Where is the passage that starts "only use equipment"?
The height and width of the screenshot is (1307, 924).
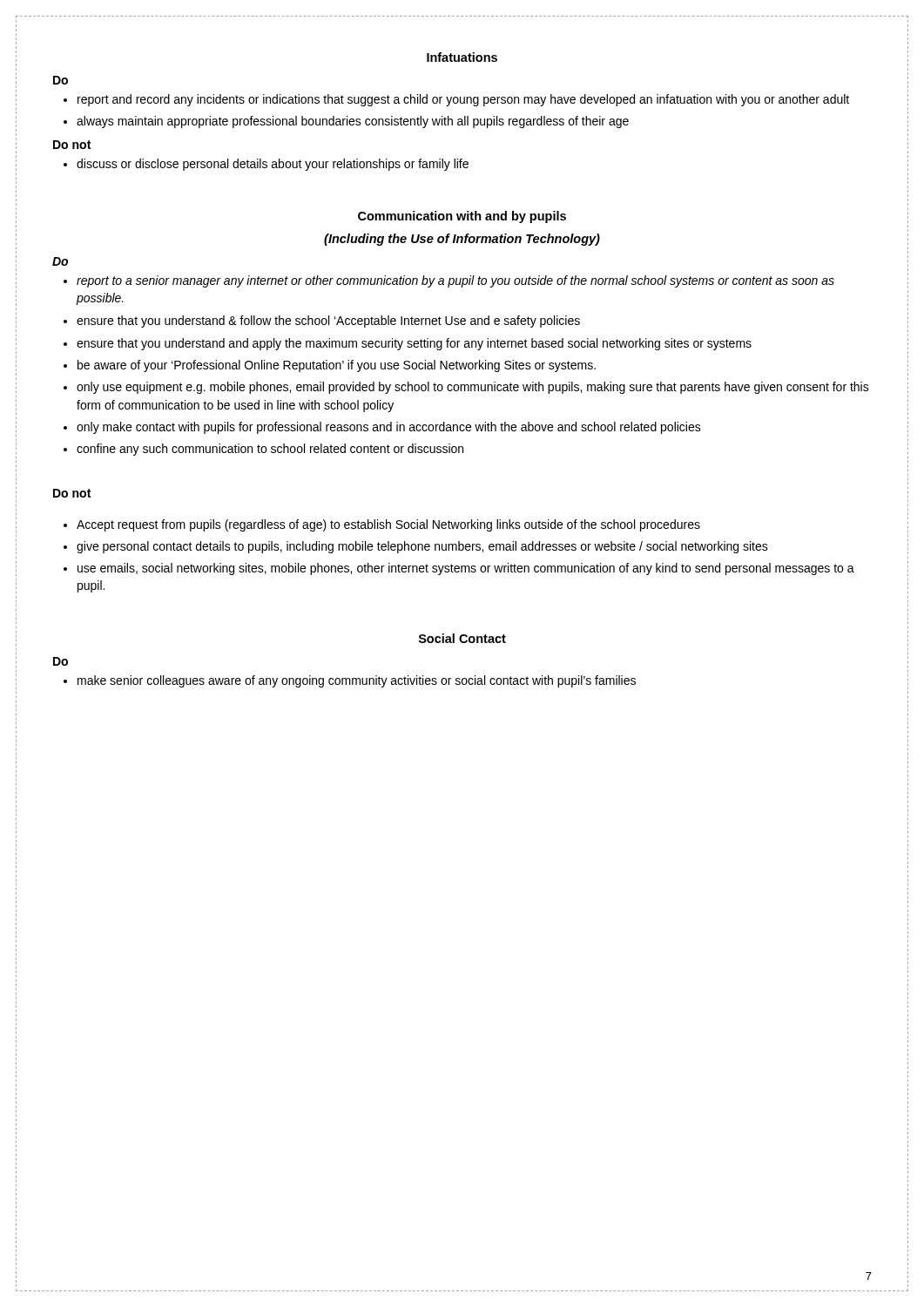(473, 396)
